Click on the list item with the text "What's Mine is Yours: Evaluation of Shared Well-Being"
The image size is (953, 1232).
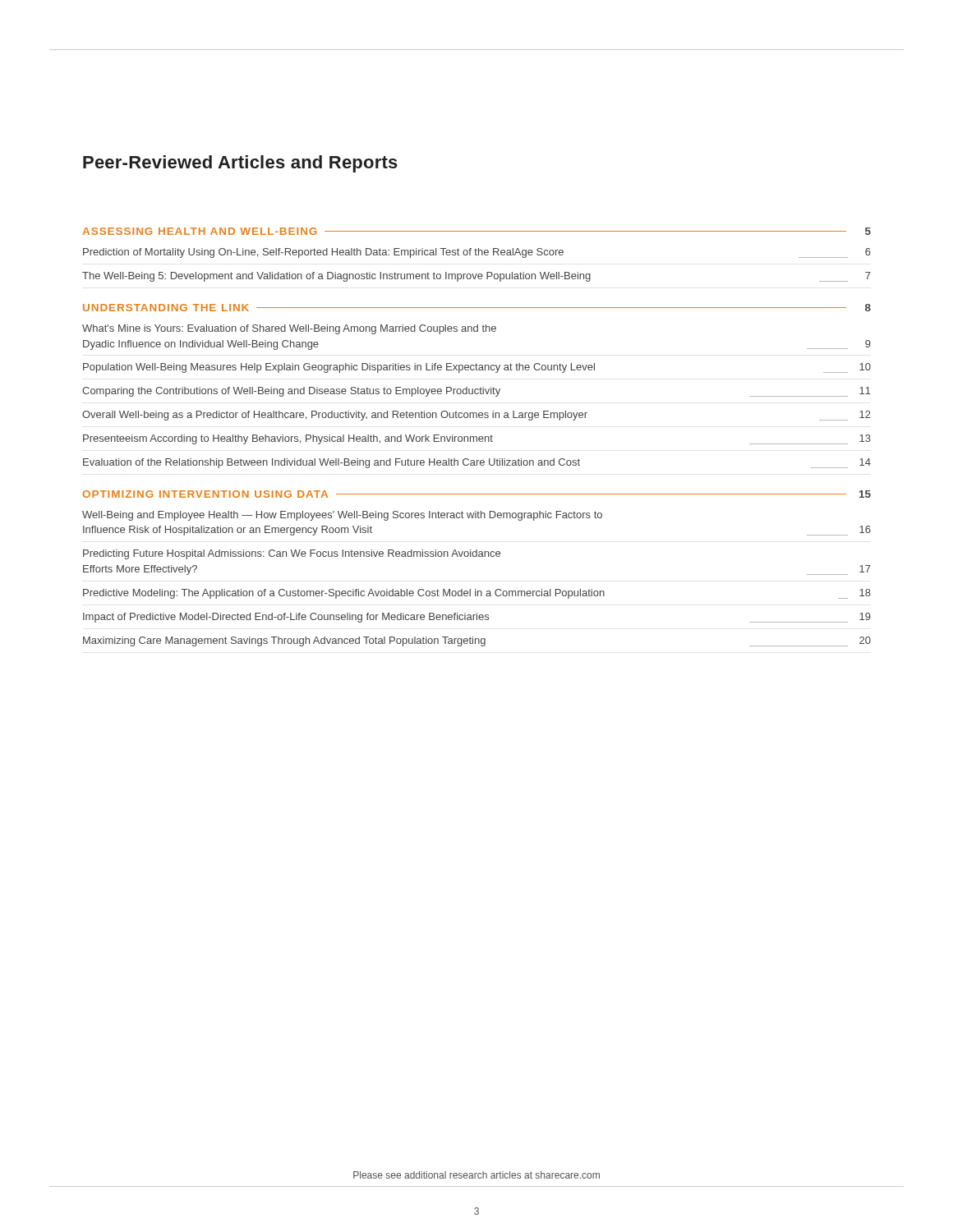click(476, 336)
